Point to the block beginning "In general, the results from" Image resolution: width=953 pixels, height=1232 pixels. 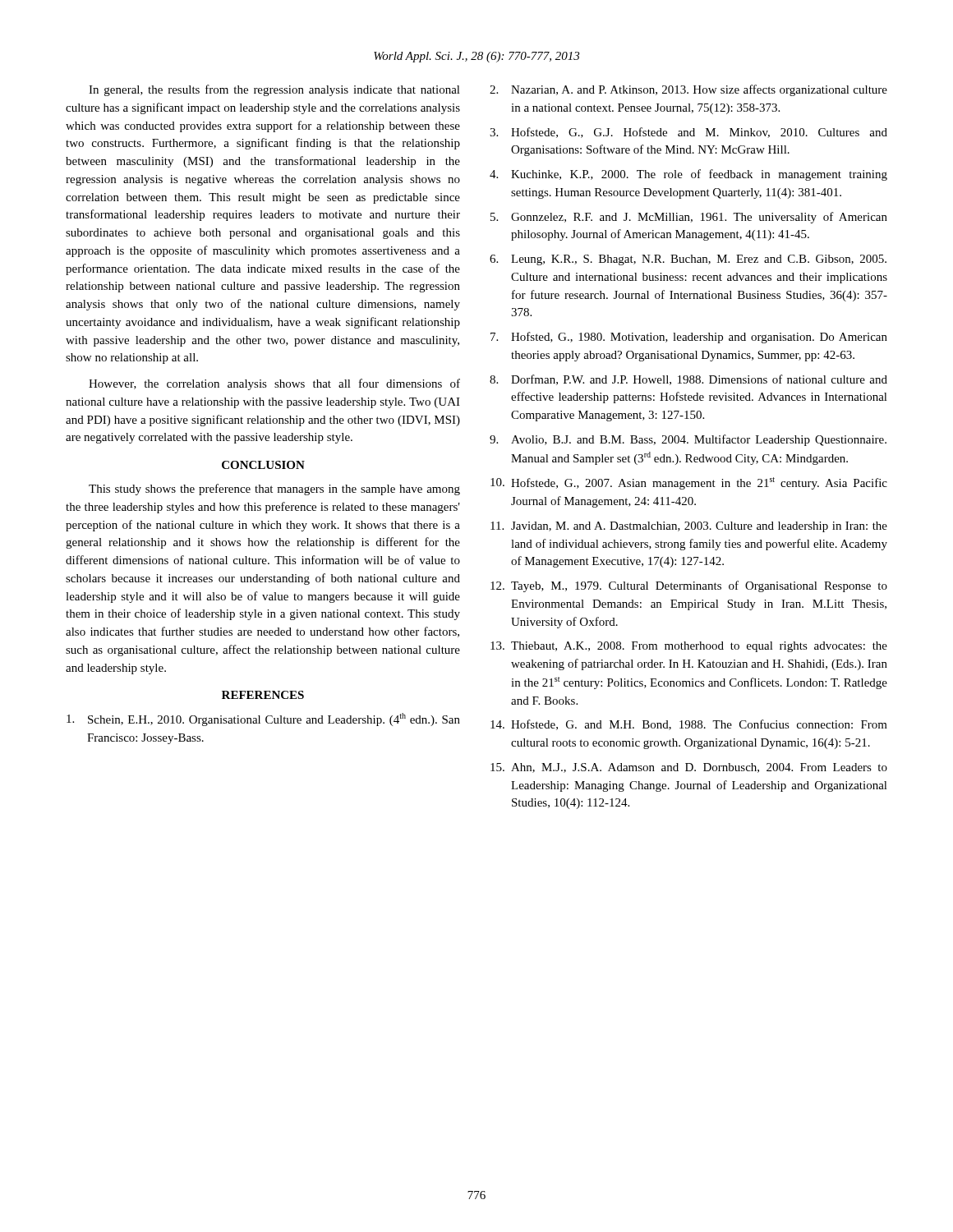pyautogui.click(x=263, y=224)
